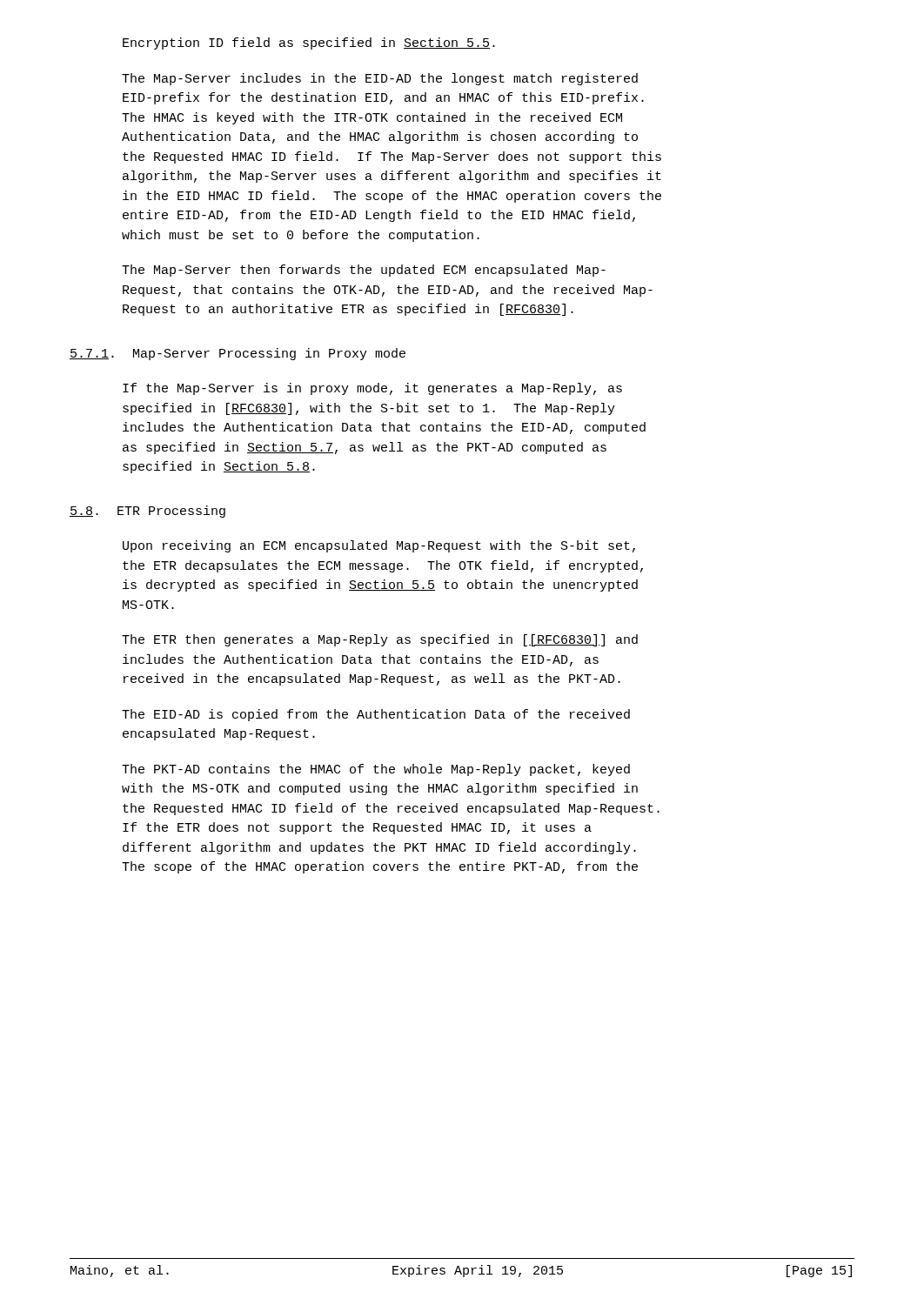Locate the block of text that opens with "The ETR then generates a Map-Reply as"
Image resolution: width=924 pixels, height=1305 pixels.
point(380,660)
